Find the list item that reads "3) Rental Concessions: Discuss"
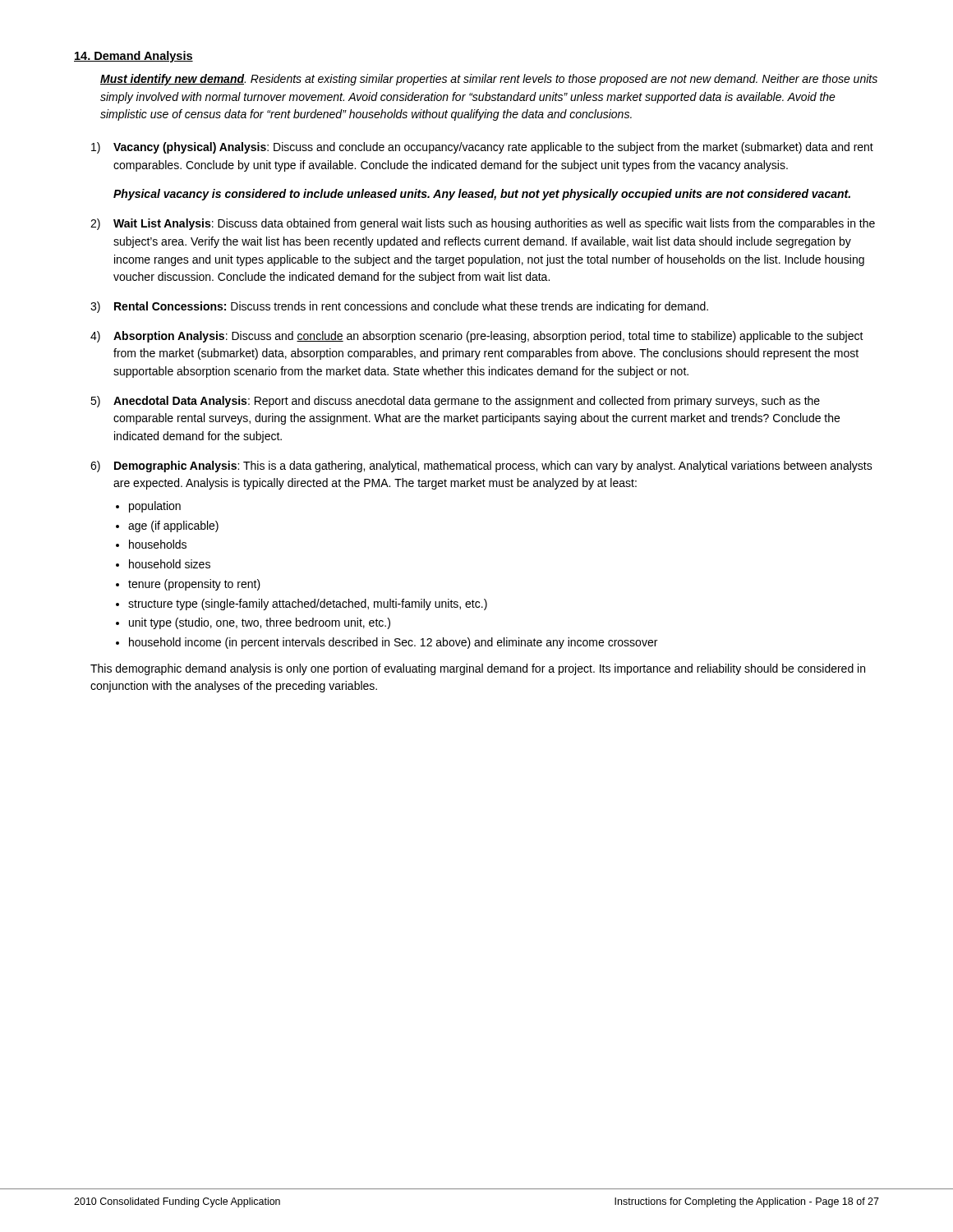Viewport: 953px width, 1232px height. pos(400,307)
